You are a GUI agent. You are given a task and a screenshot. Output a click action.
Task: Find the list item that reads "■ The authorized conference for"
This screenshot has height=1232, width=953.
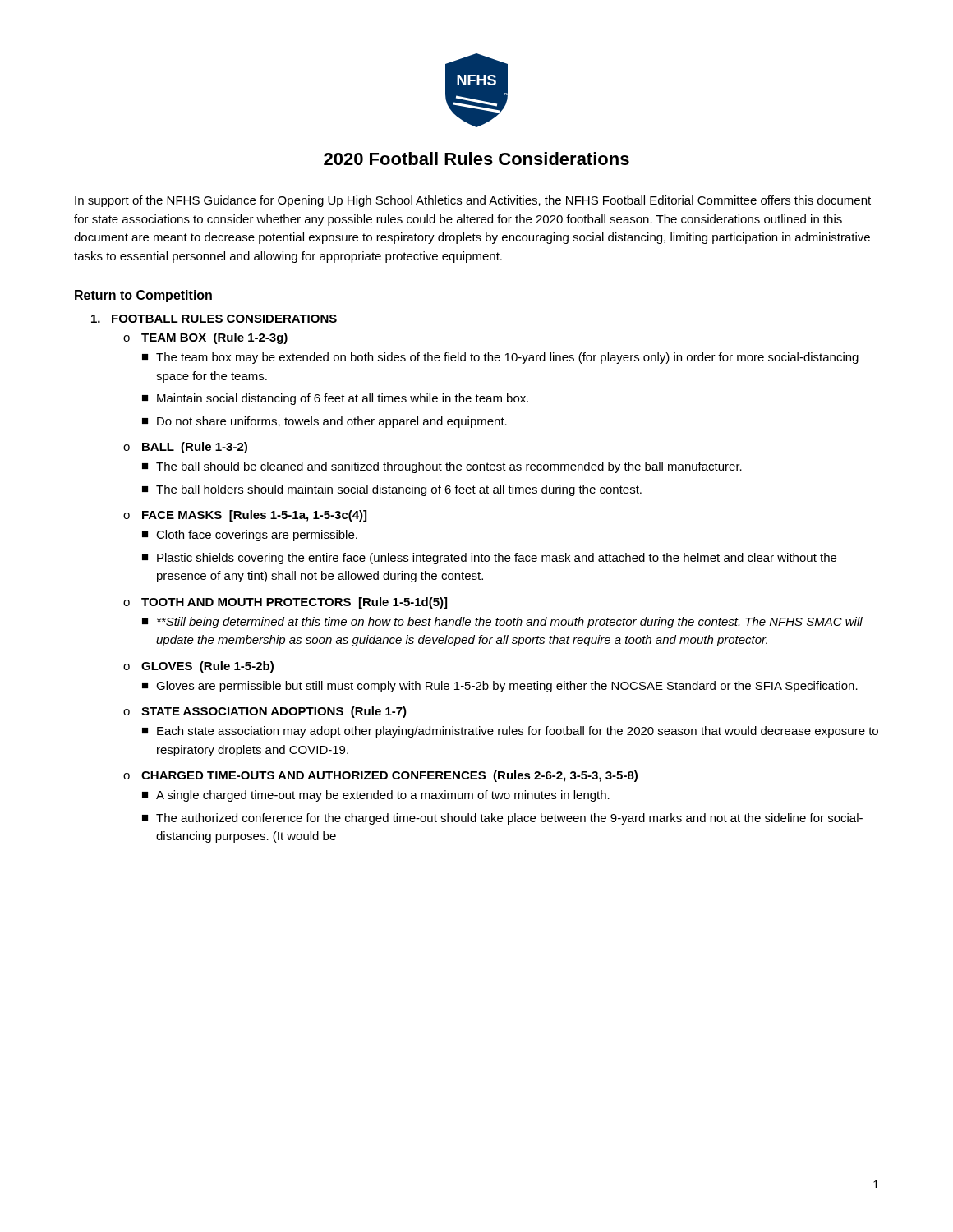510,827
